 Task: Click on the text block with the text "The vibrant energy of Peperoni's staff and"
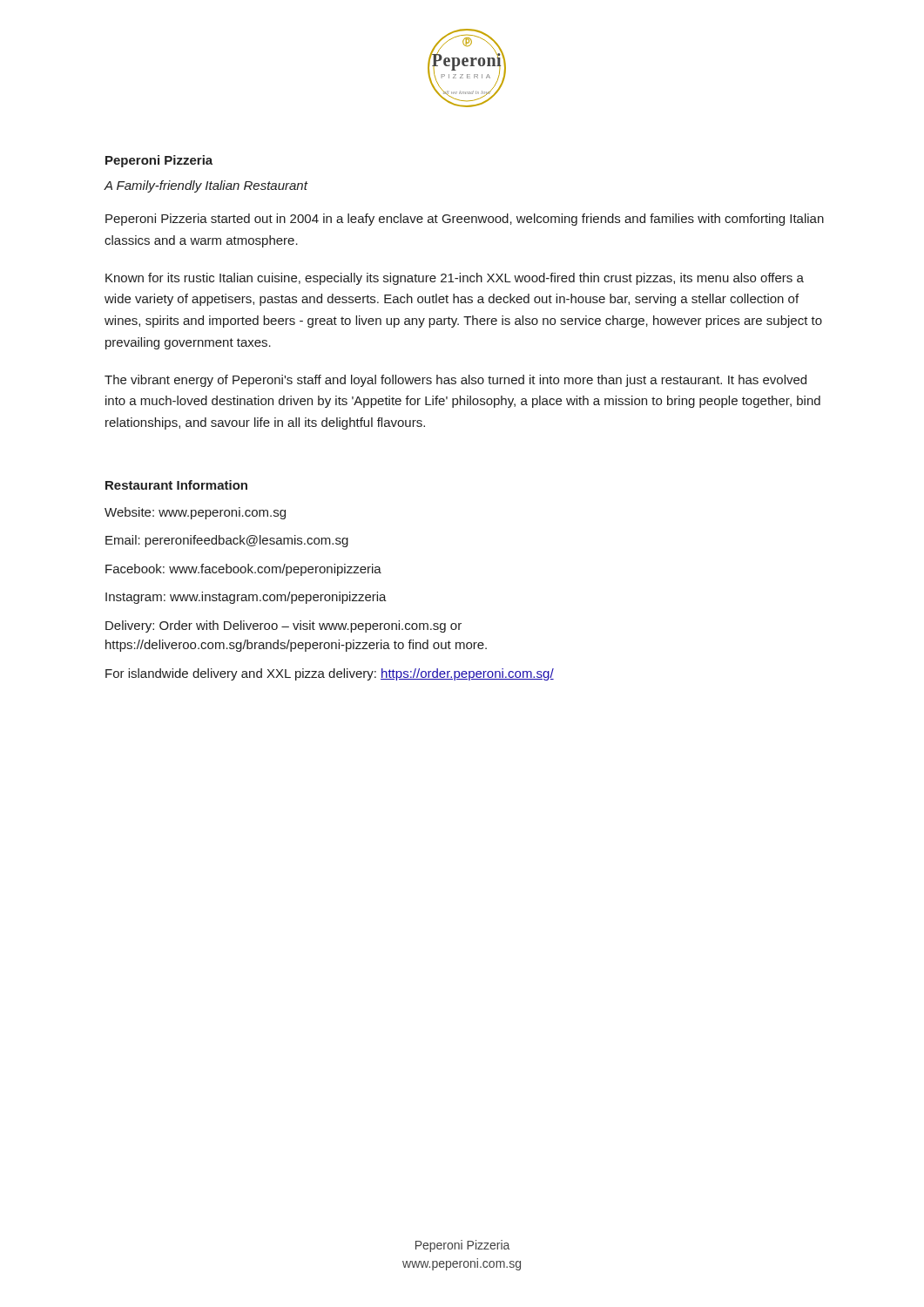(x=463, y=401)
